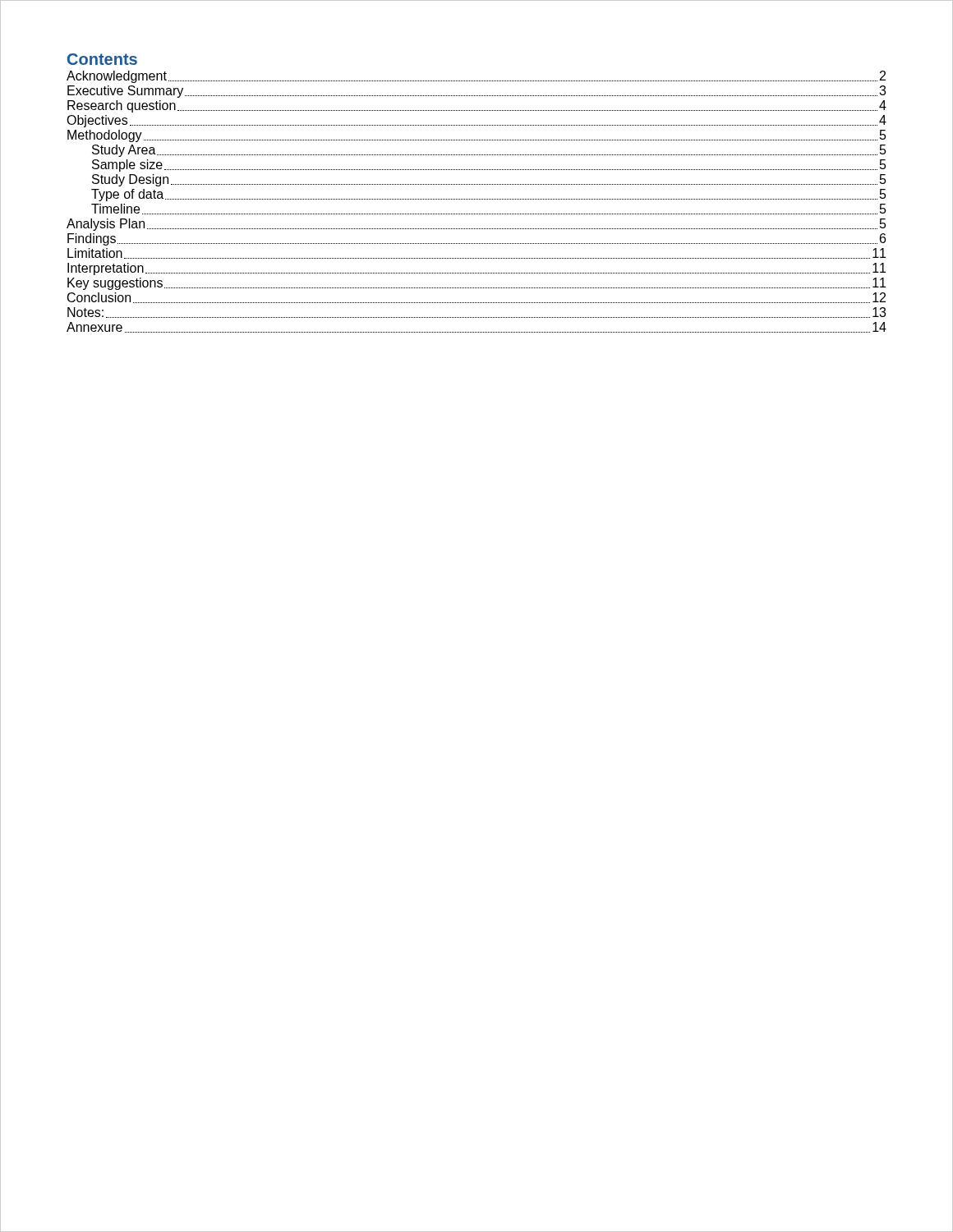The width and height of the screenshot is (953, 1232).
Task: Locate the list item that says "Research question 4"
Action: [x=476, y=106]
